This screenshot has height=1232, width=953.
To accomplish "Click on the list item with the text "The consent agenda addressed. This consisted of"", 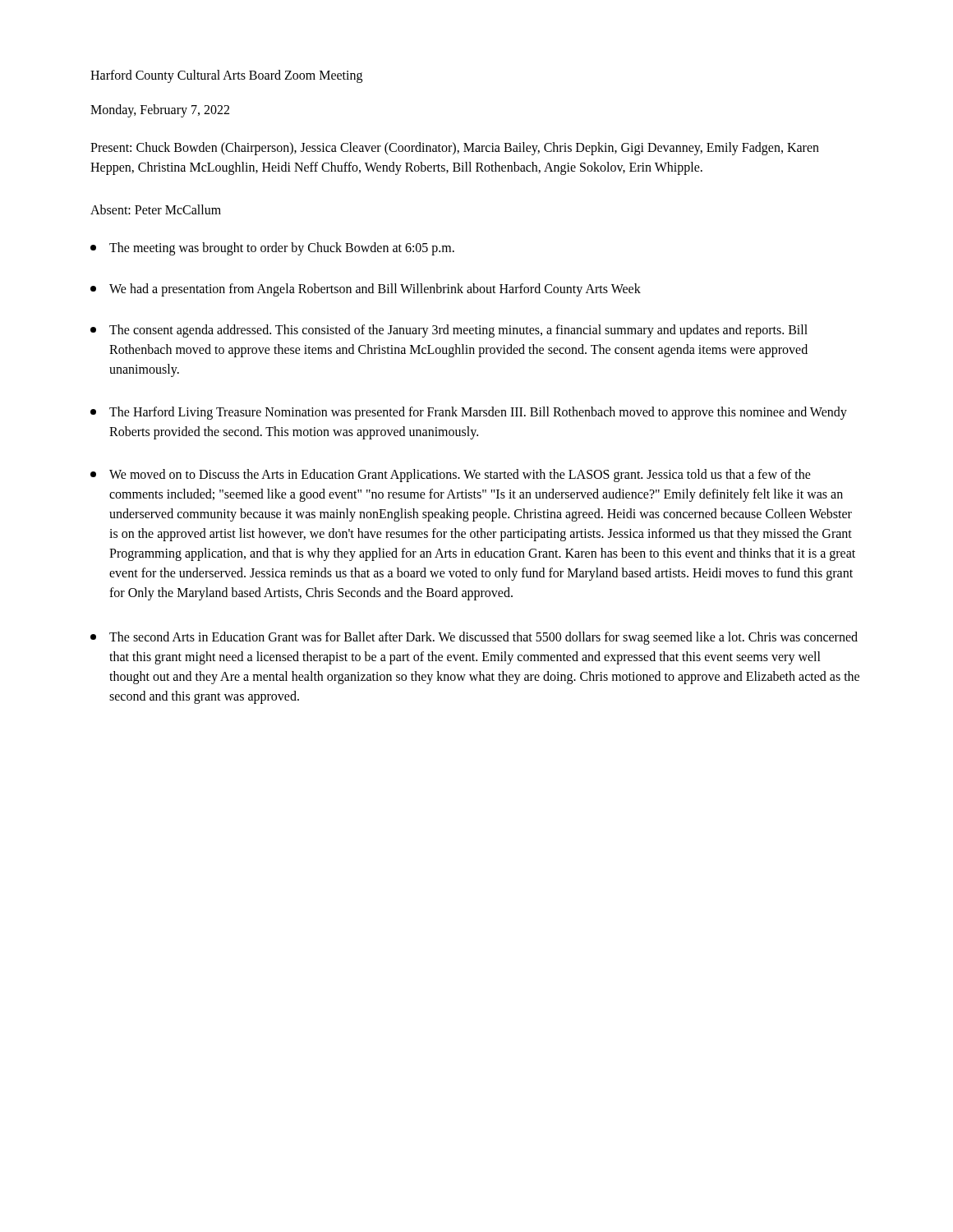I will click(x=476, y=350).
